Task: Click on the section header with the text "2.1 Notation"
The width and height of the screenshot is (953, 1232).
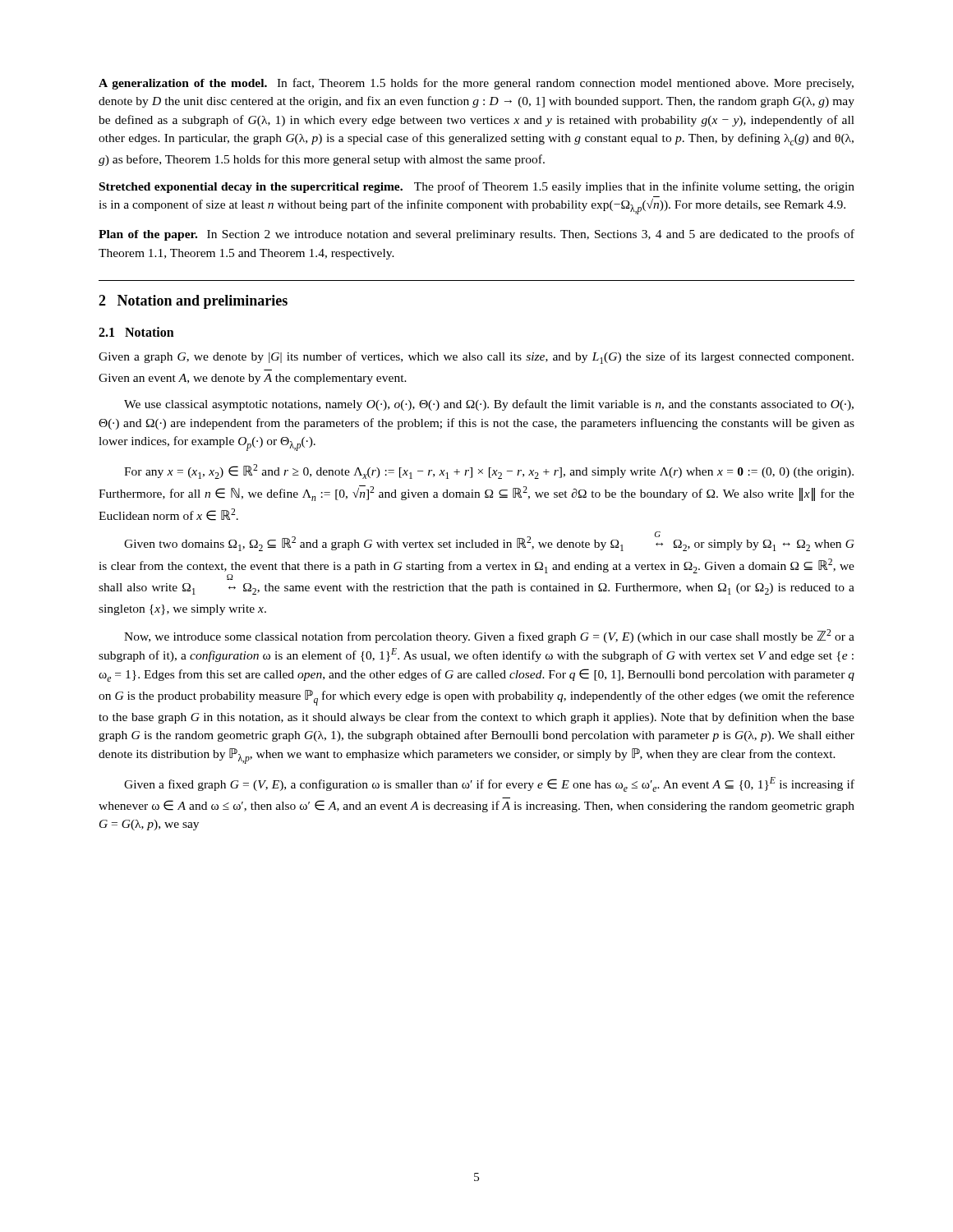Action: 136,332
